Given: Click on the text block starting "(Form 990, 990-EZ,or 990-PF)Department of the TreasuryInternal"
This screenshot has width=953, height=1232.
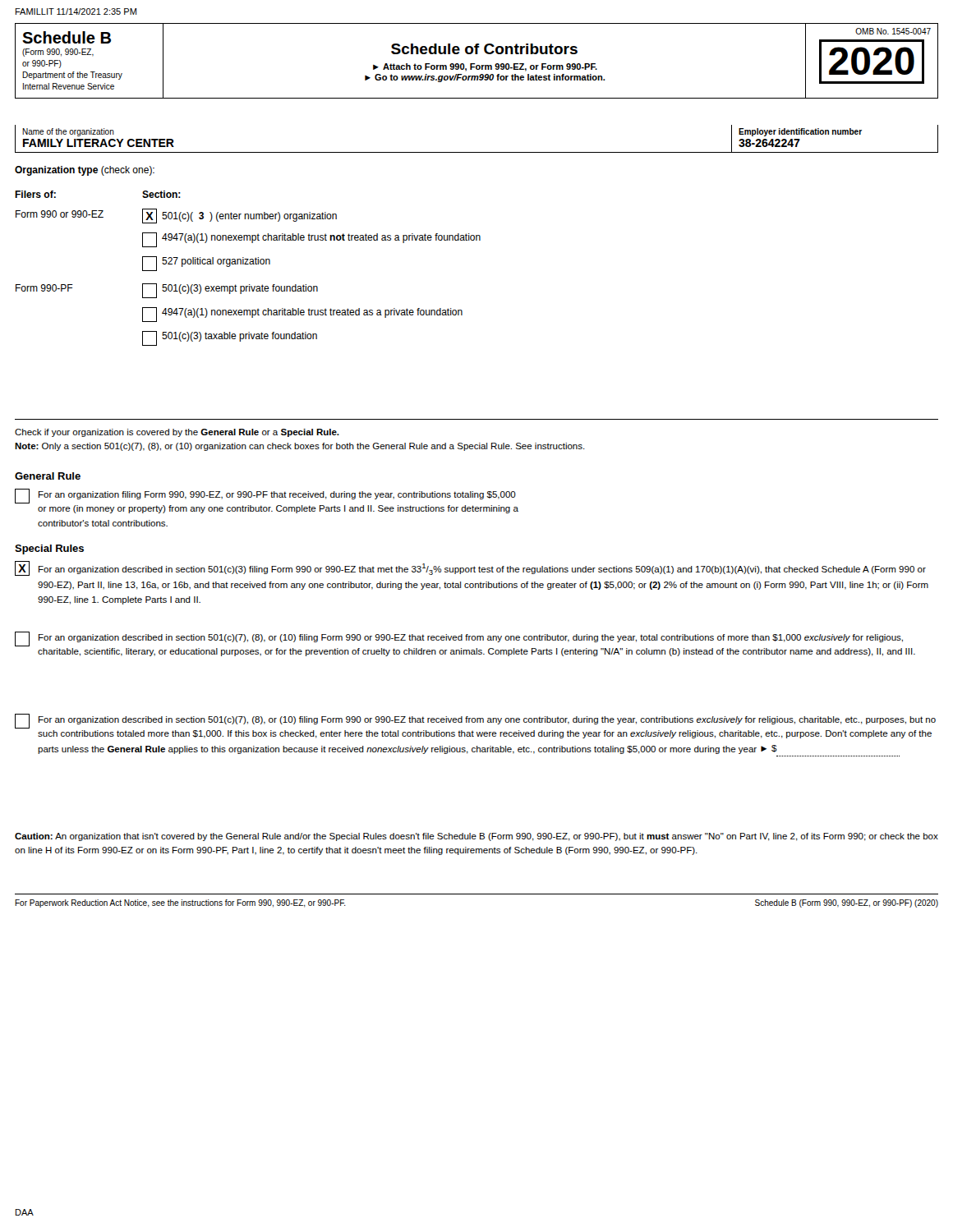Looking at the screenshot, I should click(72, 69).
